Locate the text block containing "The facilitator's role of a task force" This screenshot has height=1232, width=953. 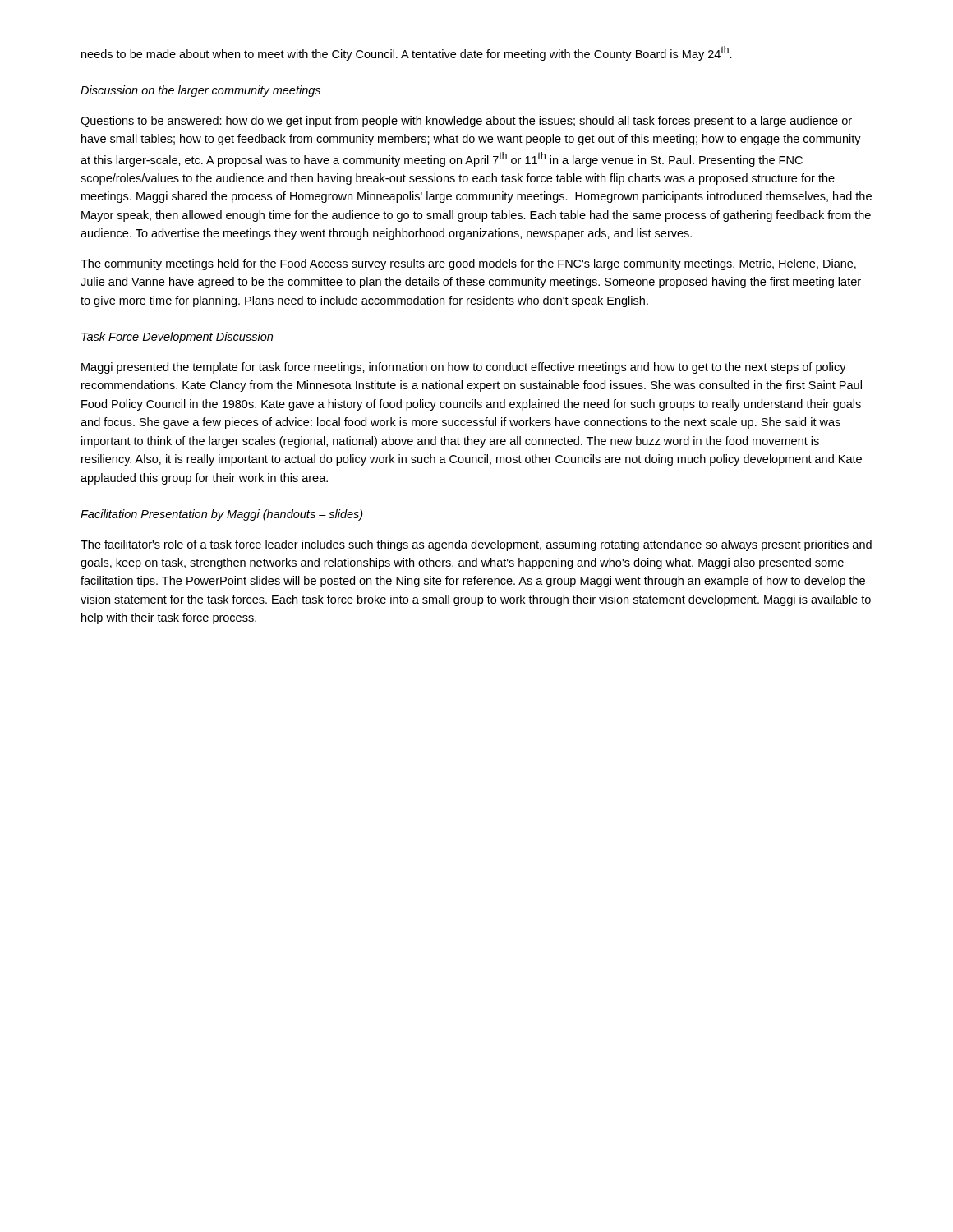(x=476, y=581)
